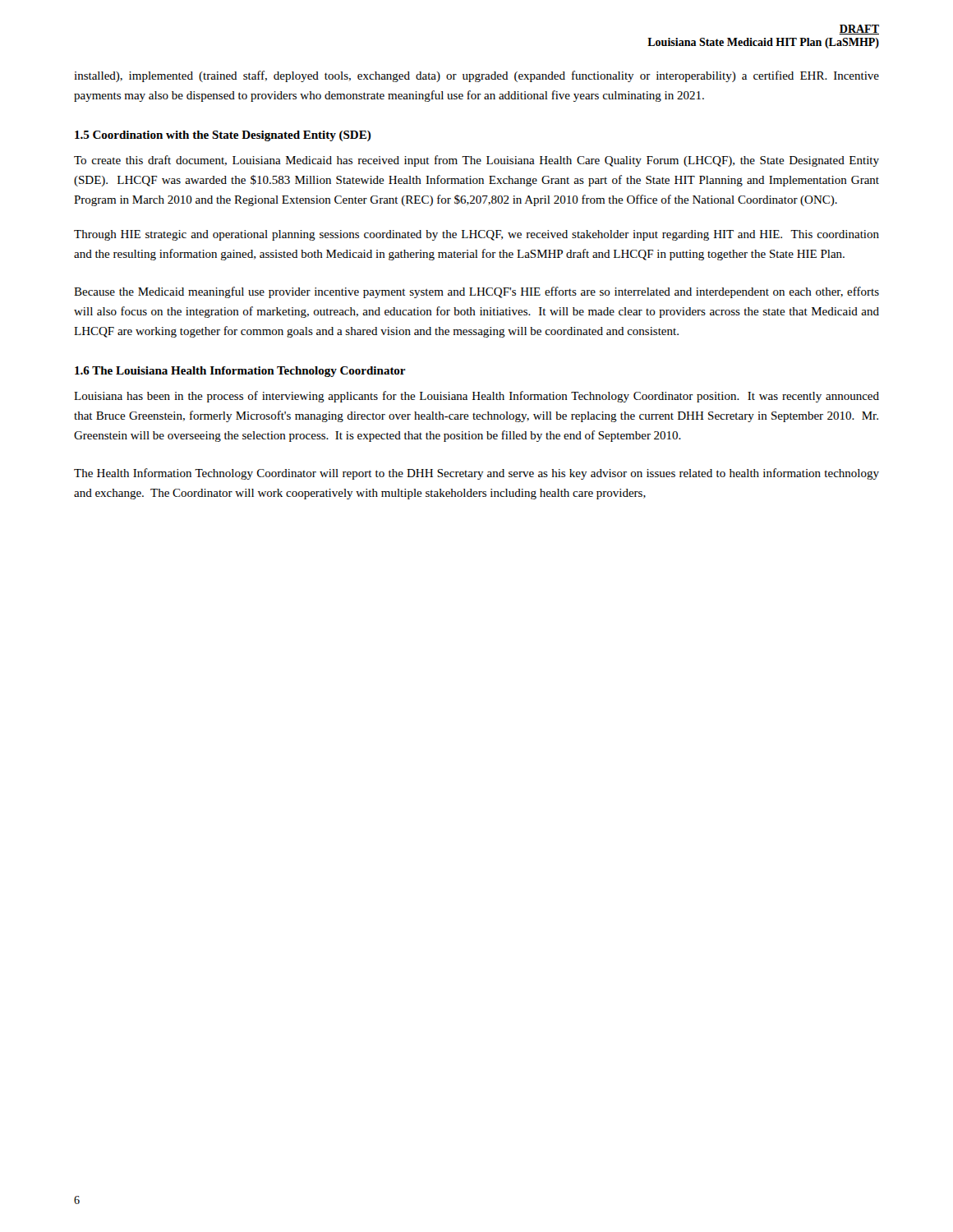The width and height of the screenshot is (953, 1232).
Task: Locate the region starting "Through HIE strategic and operational planning"
Action: pos(476,244)
